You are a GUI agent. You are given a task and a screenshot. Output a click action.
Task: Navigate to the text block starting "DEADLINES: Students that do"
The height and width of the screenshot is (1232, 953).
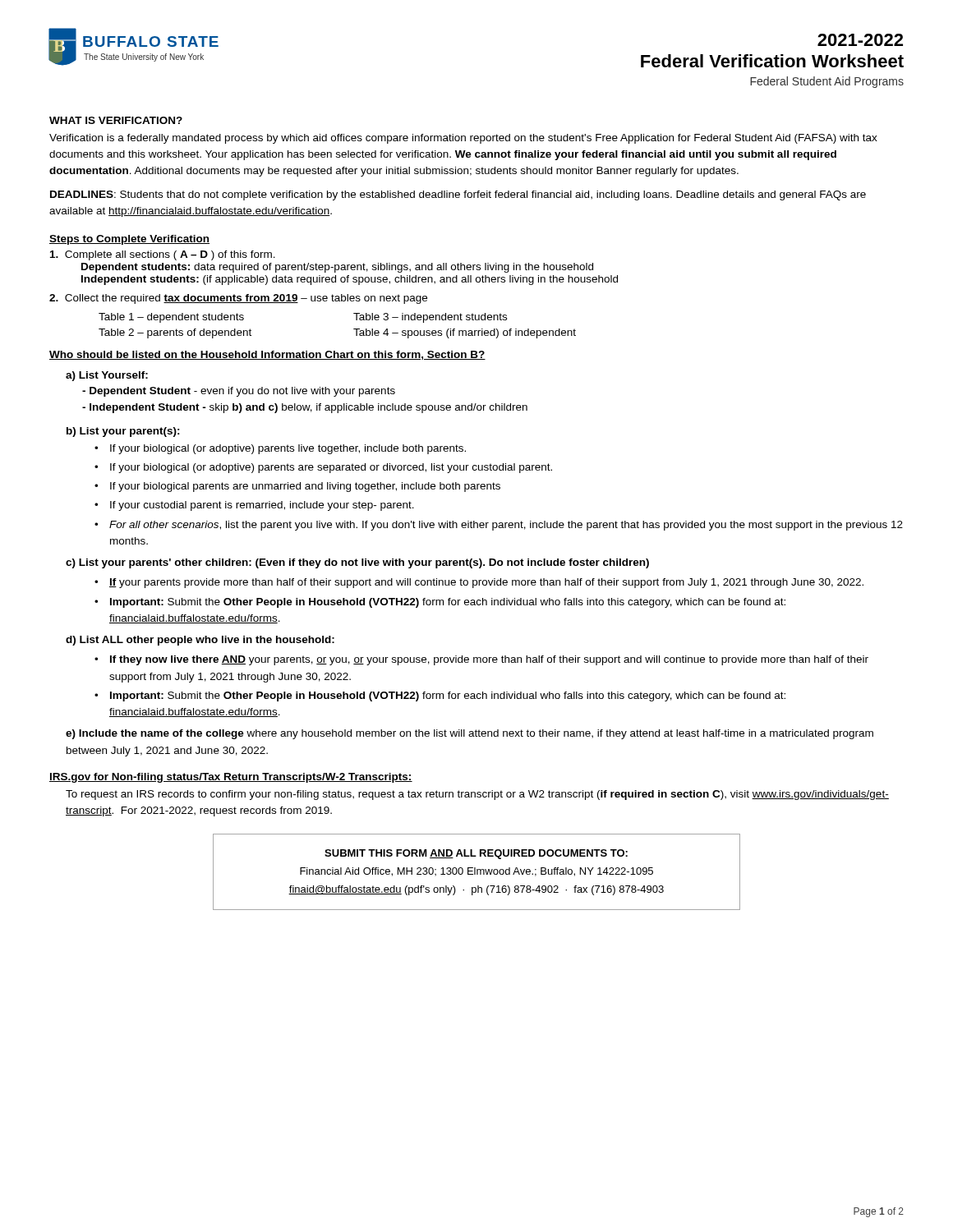[476, 203]
